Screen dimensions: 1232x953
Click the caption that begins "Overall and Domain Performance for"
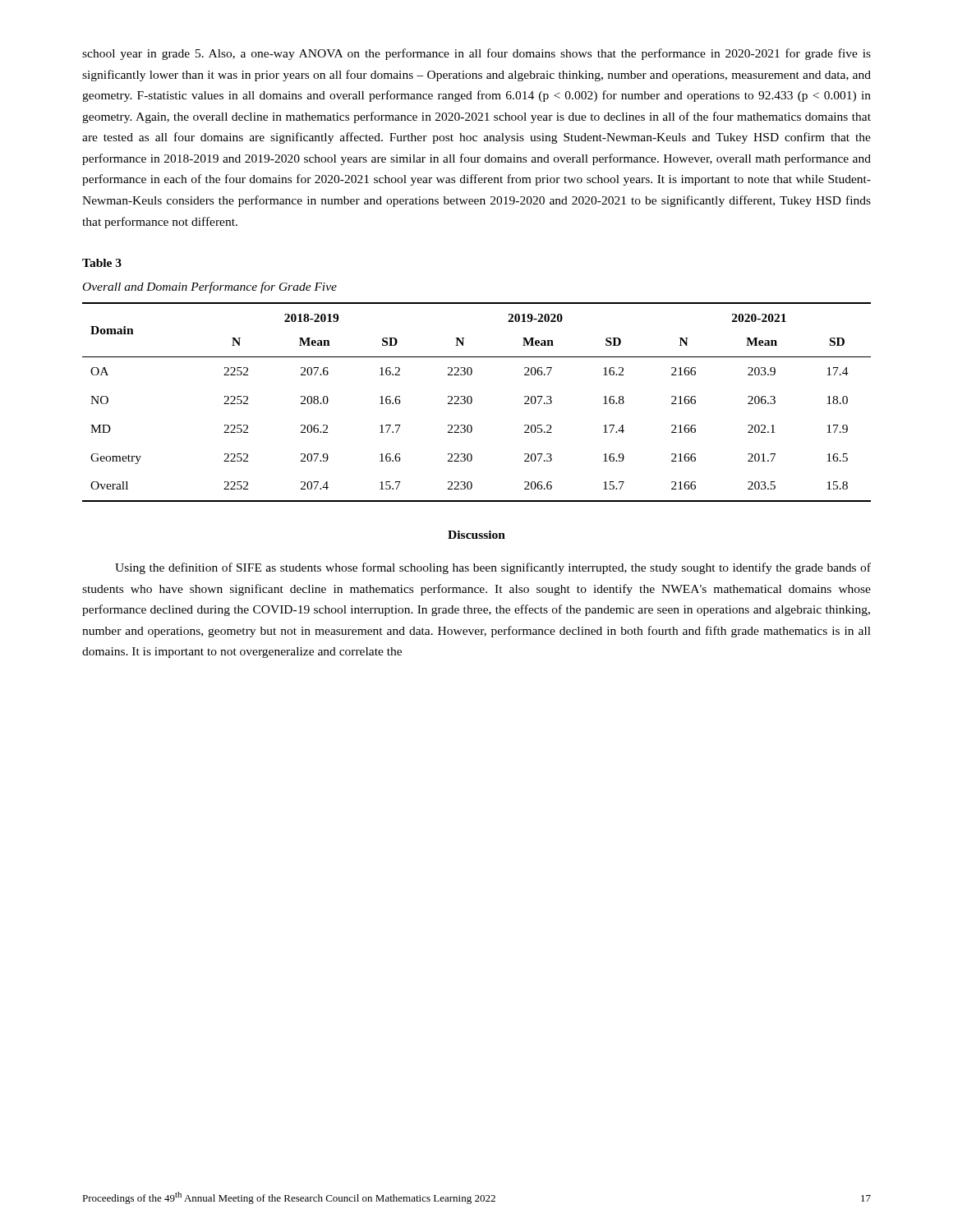point(210,287)
